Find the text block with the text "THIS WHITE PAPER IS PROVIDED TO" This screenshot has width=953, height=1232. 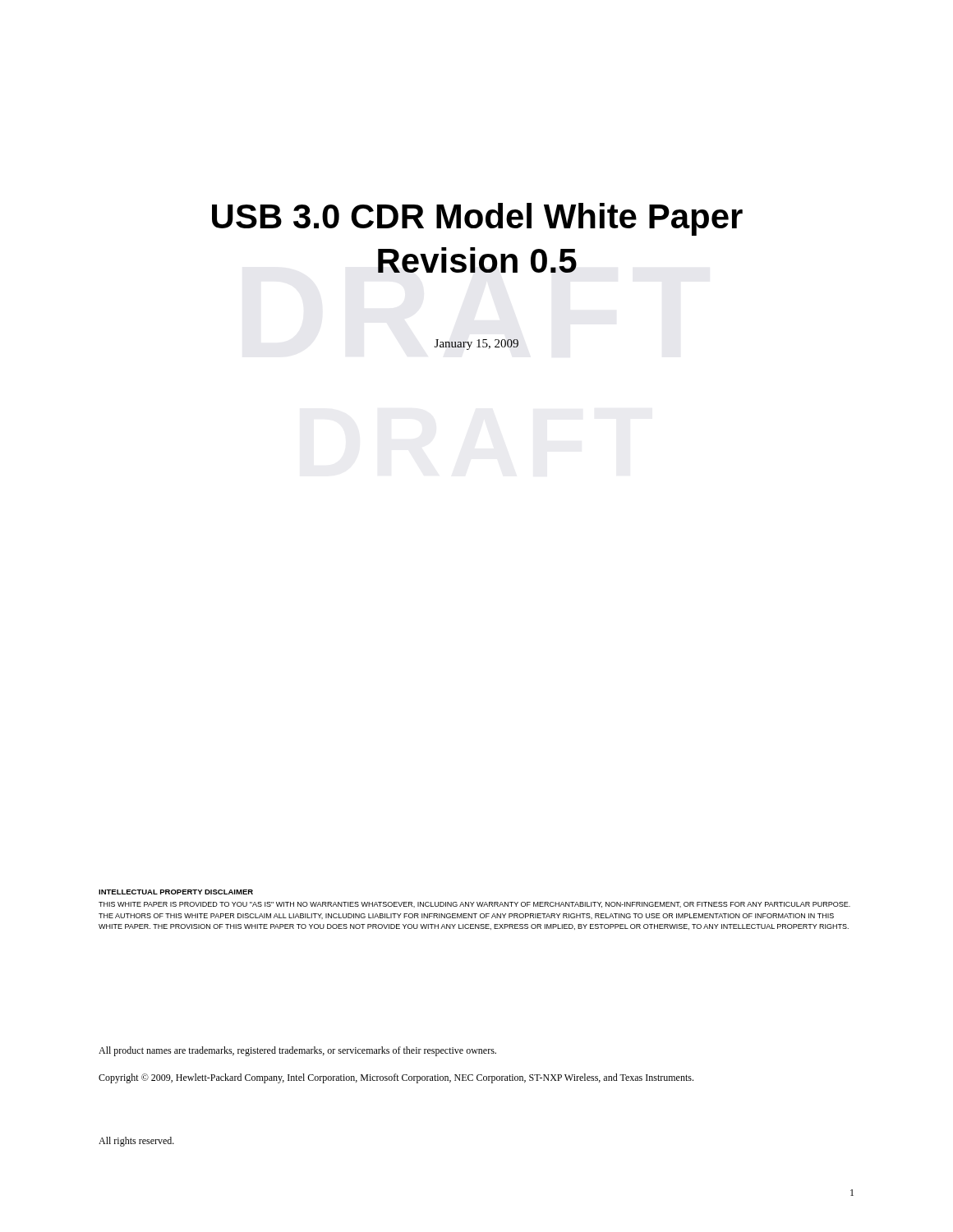click(x=475, y=915)
